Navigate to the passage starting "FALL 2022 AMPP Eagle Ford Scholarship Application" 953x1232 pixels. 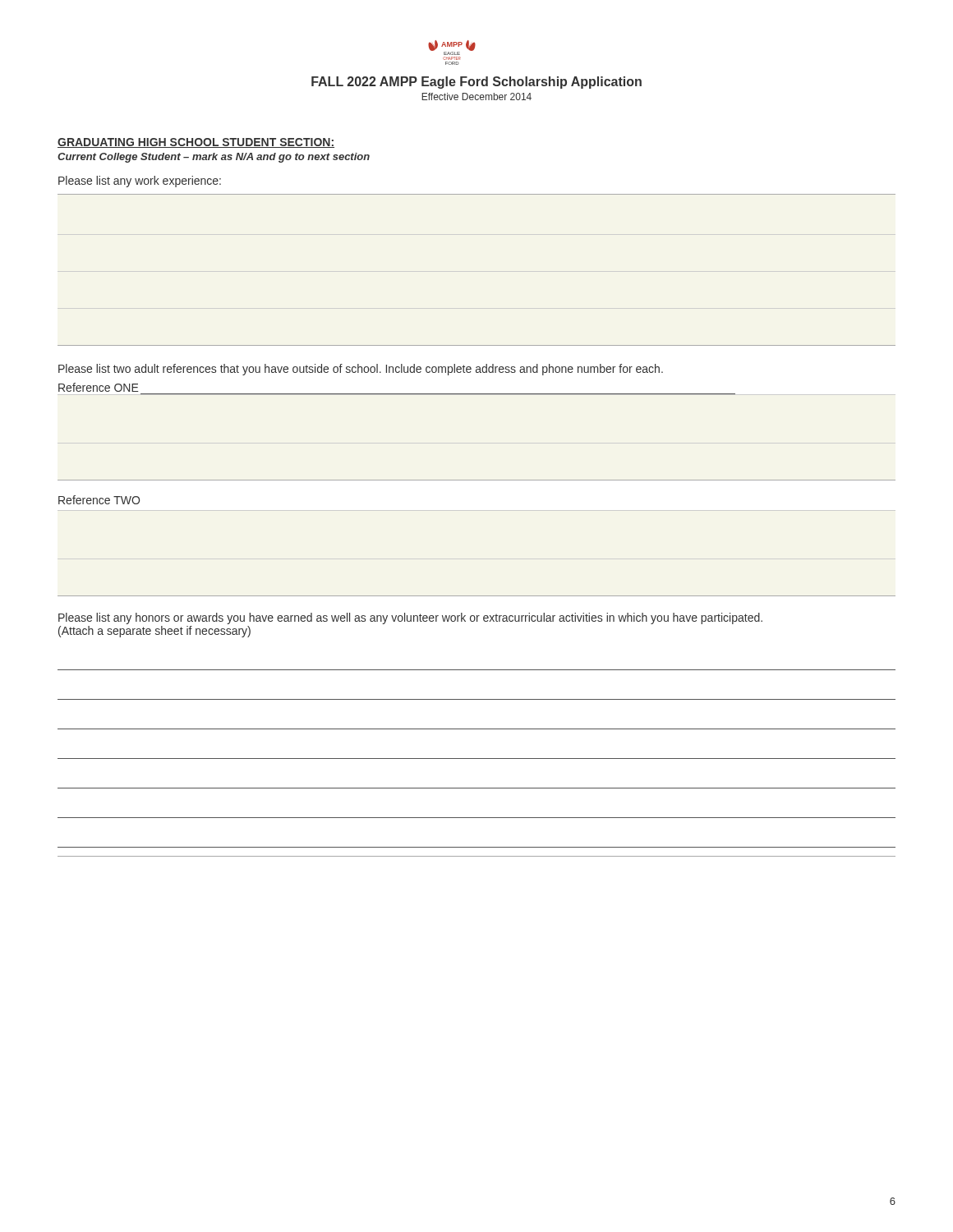[476, 82]
